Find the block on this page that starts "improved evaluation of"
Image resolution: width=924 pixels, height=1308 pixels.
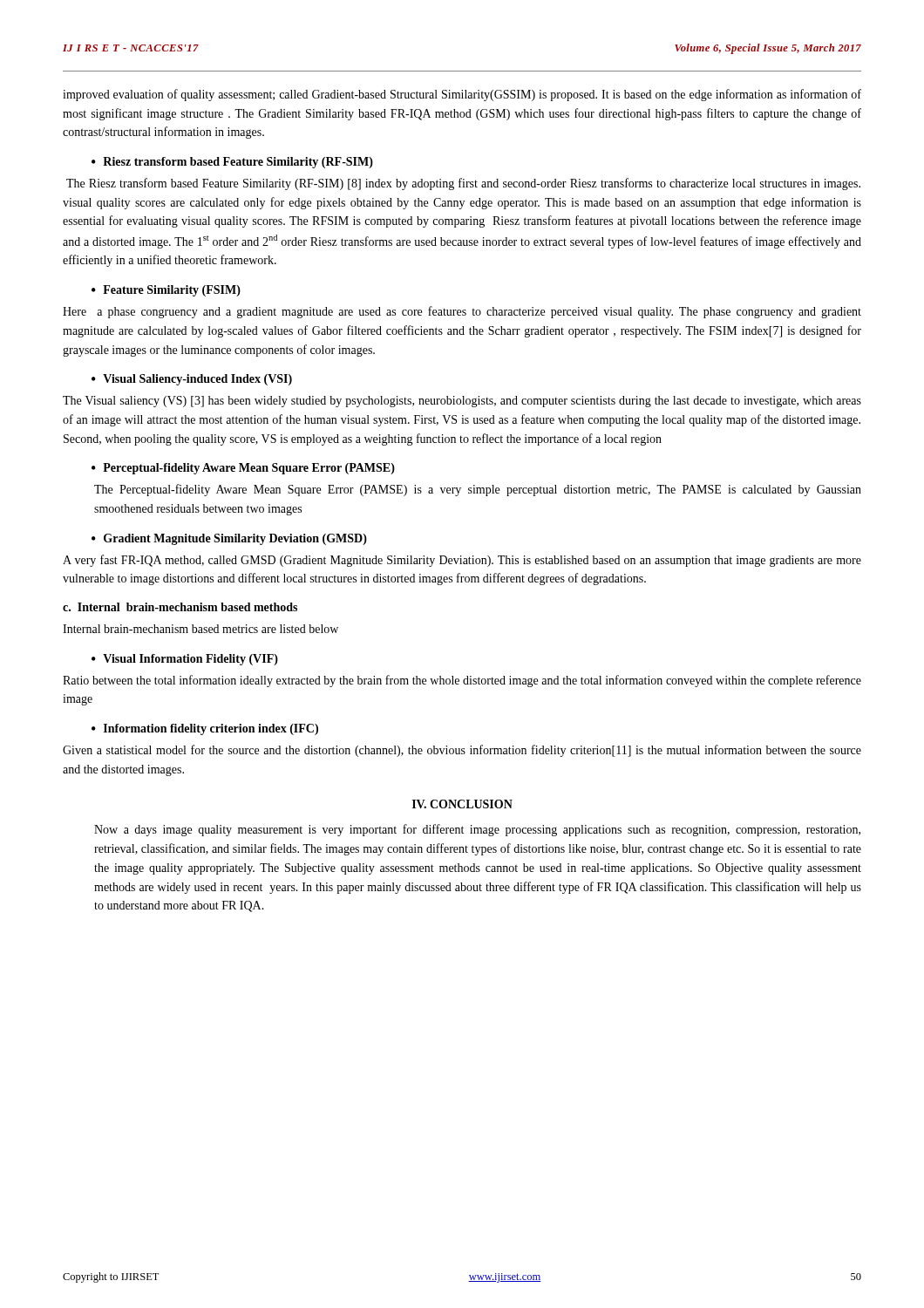[462, 113]
